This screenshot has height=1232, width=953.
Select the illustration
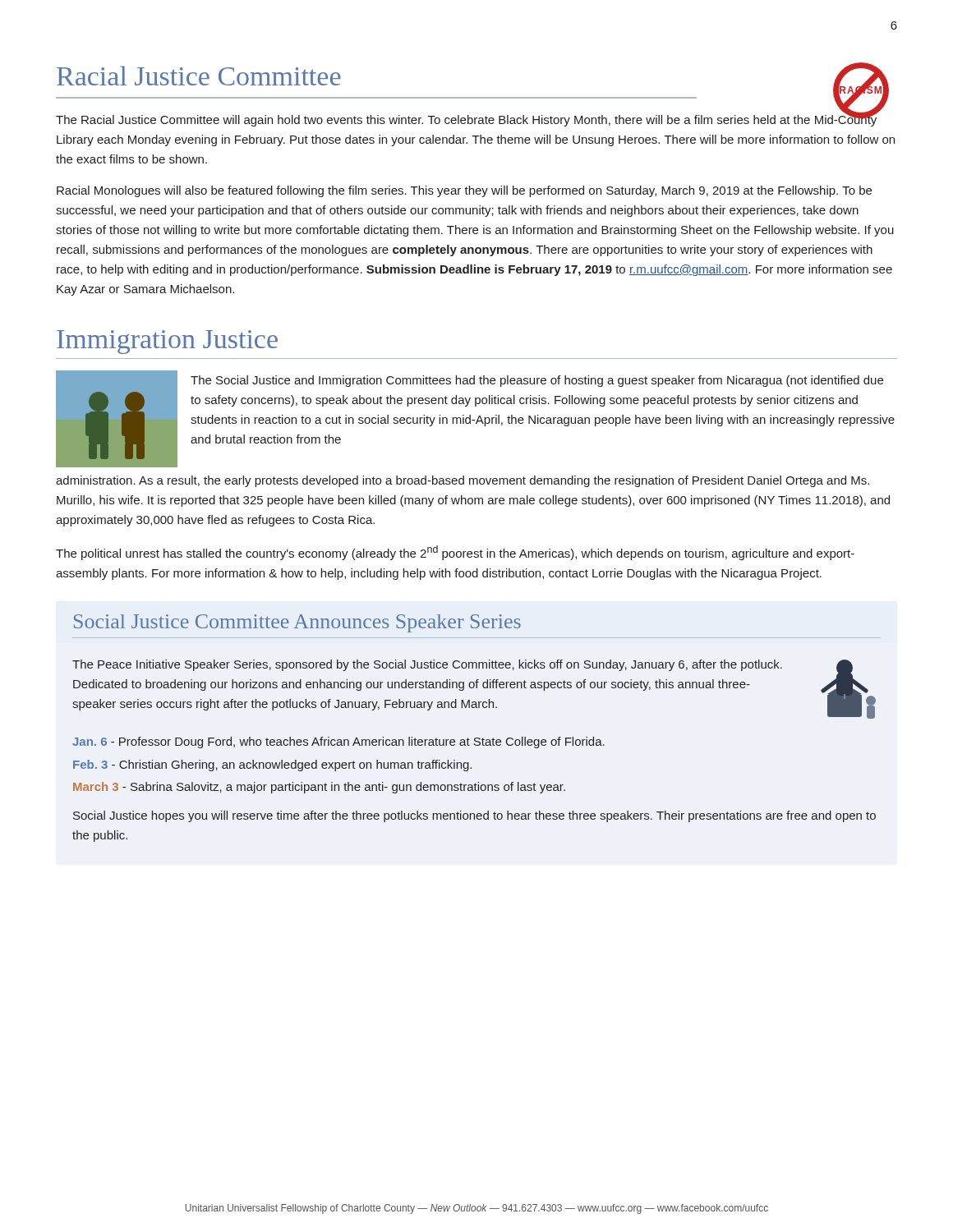coord(844,693)
